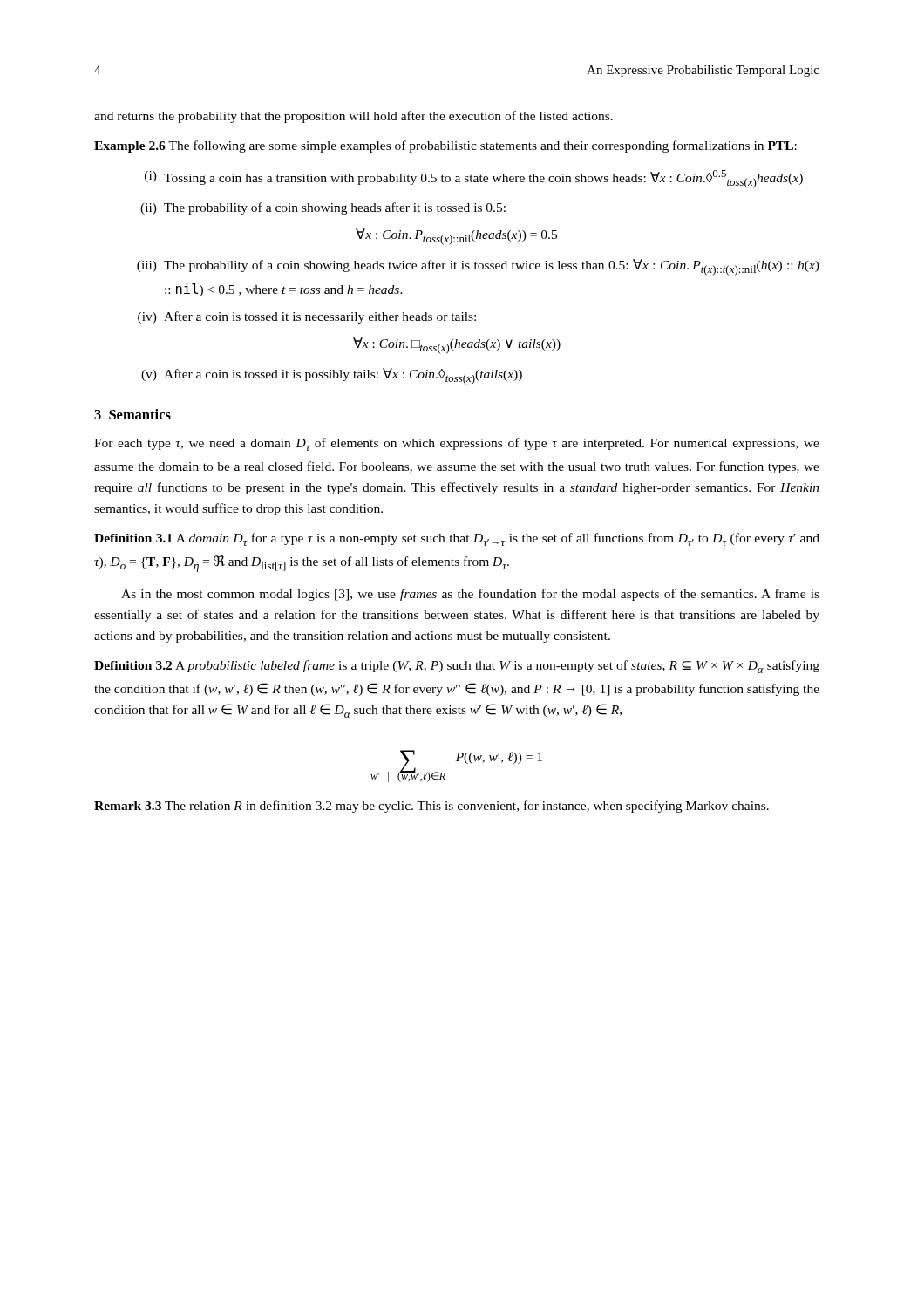Screen dimensions: 1308x924
Task: Locate the block of text that opens with "(v) After a coin is tossed it is"
Action: (x=457, y=375)
